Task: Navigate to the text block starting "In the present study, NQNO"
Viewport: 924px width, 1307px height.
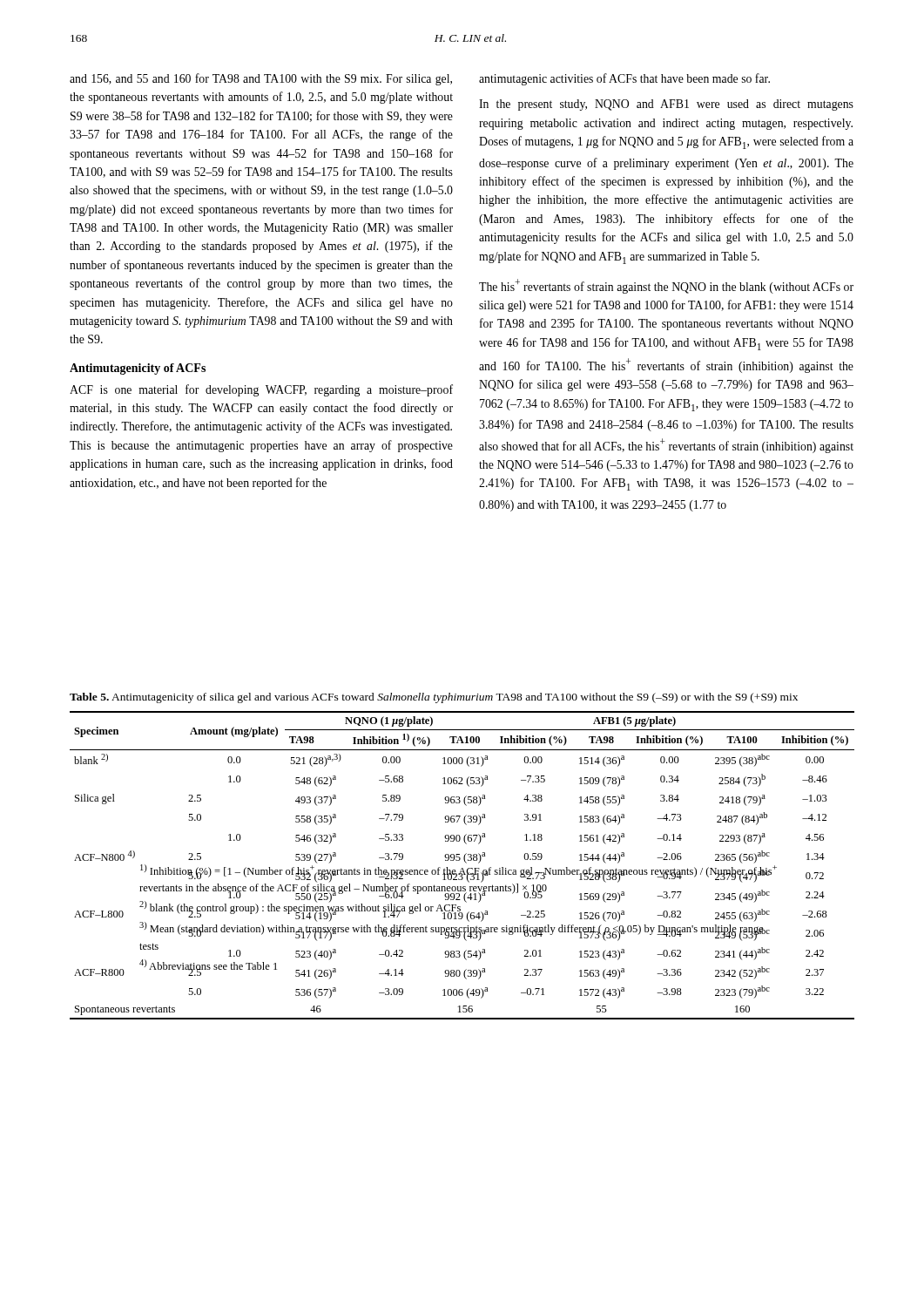Action: point(666,182)
